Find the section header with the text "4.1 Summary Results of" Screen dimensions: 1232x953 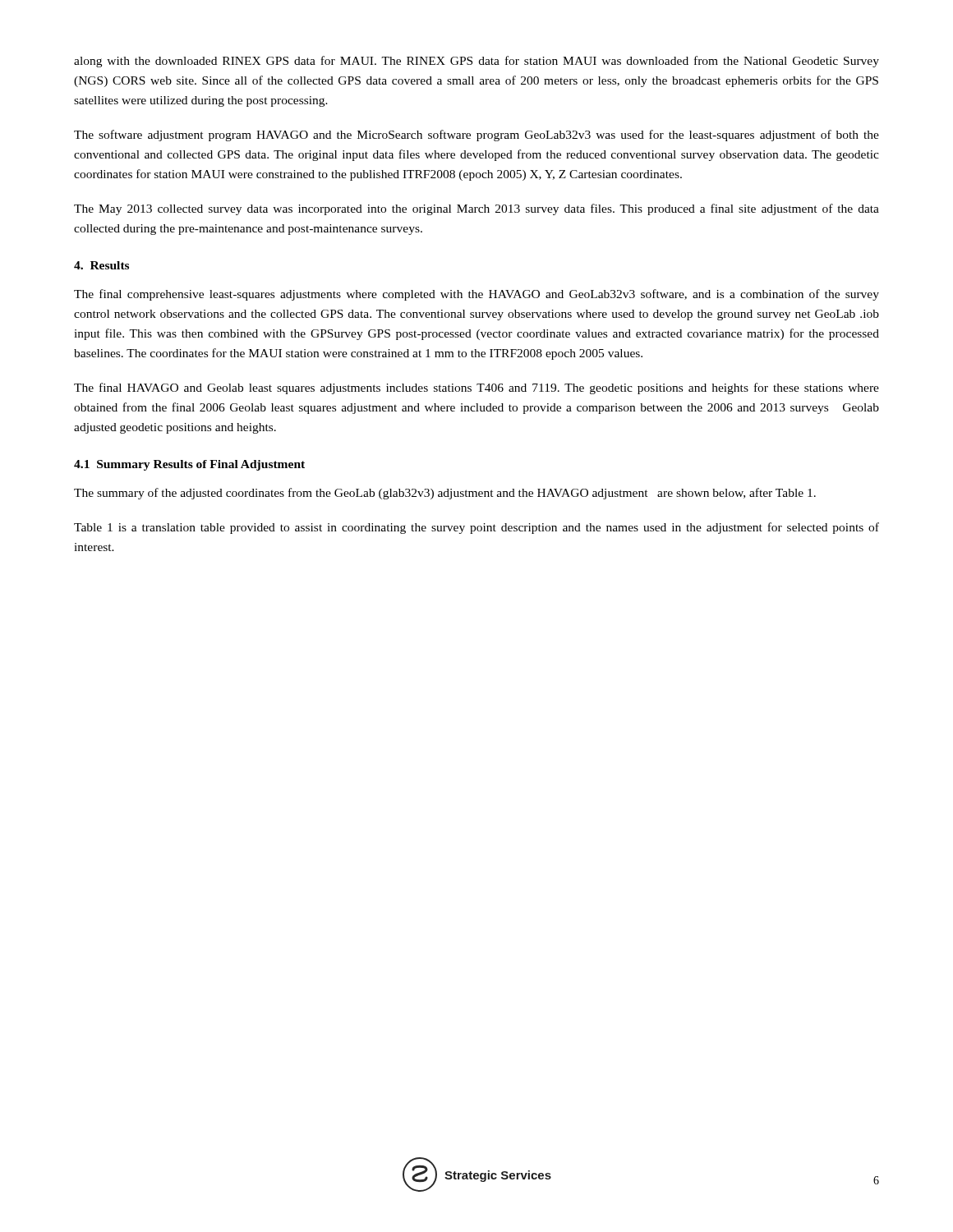189,464
